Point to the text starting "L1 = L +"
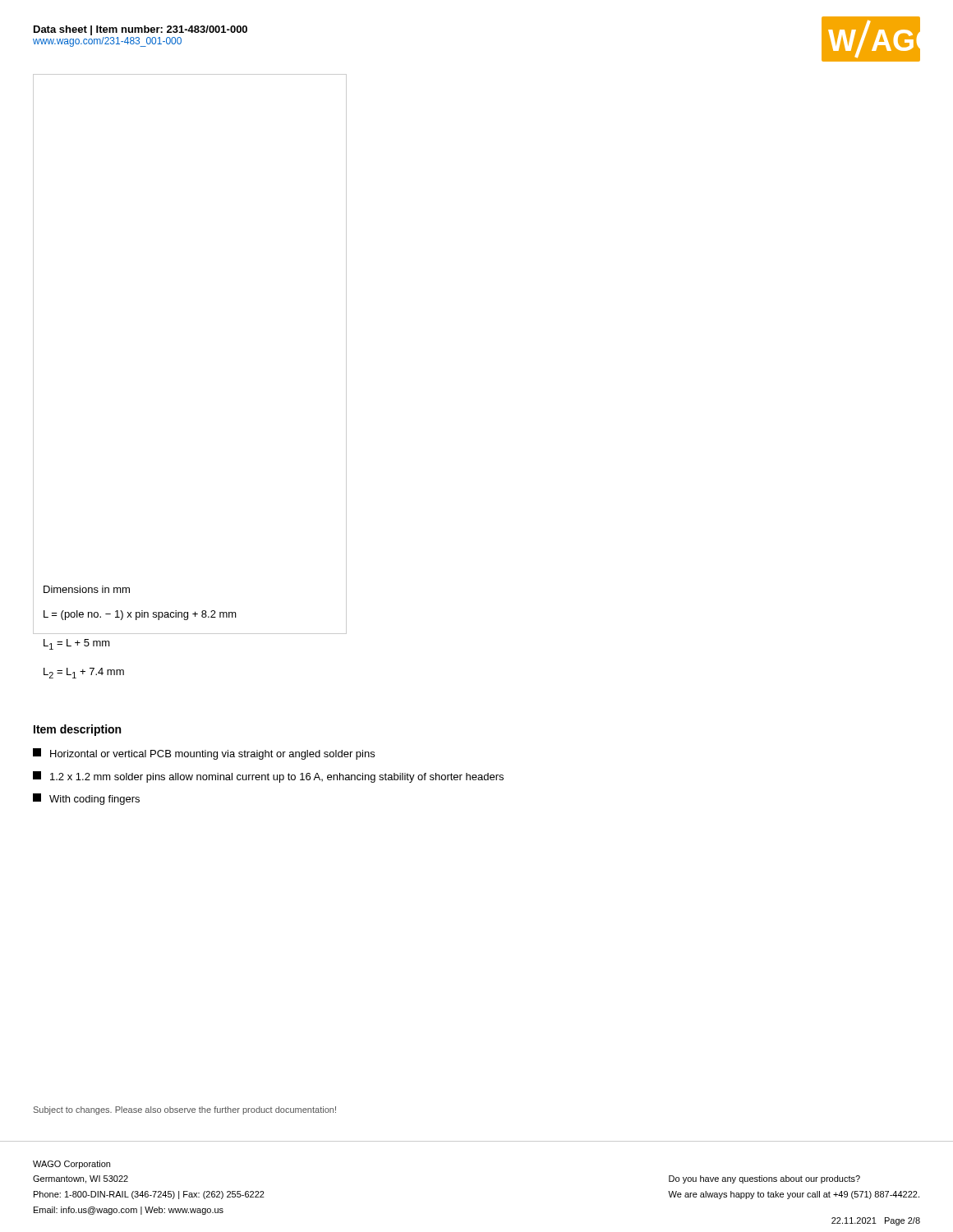Viewport: 953px width, 1232px height. tap(76, 644)
